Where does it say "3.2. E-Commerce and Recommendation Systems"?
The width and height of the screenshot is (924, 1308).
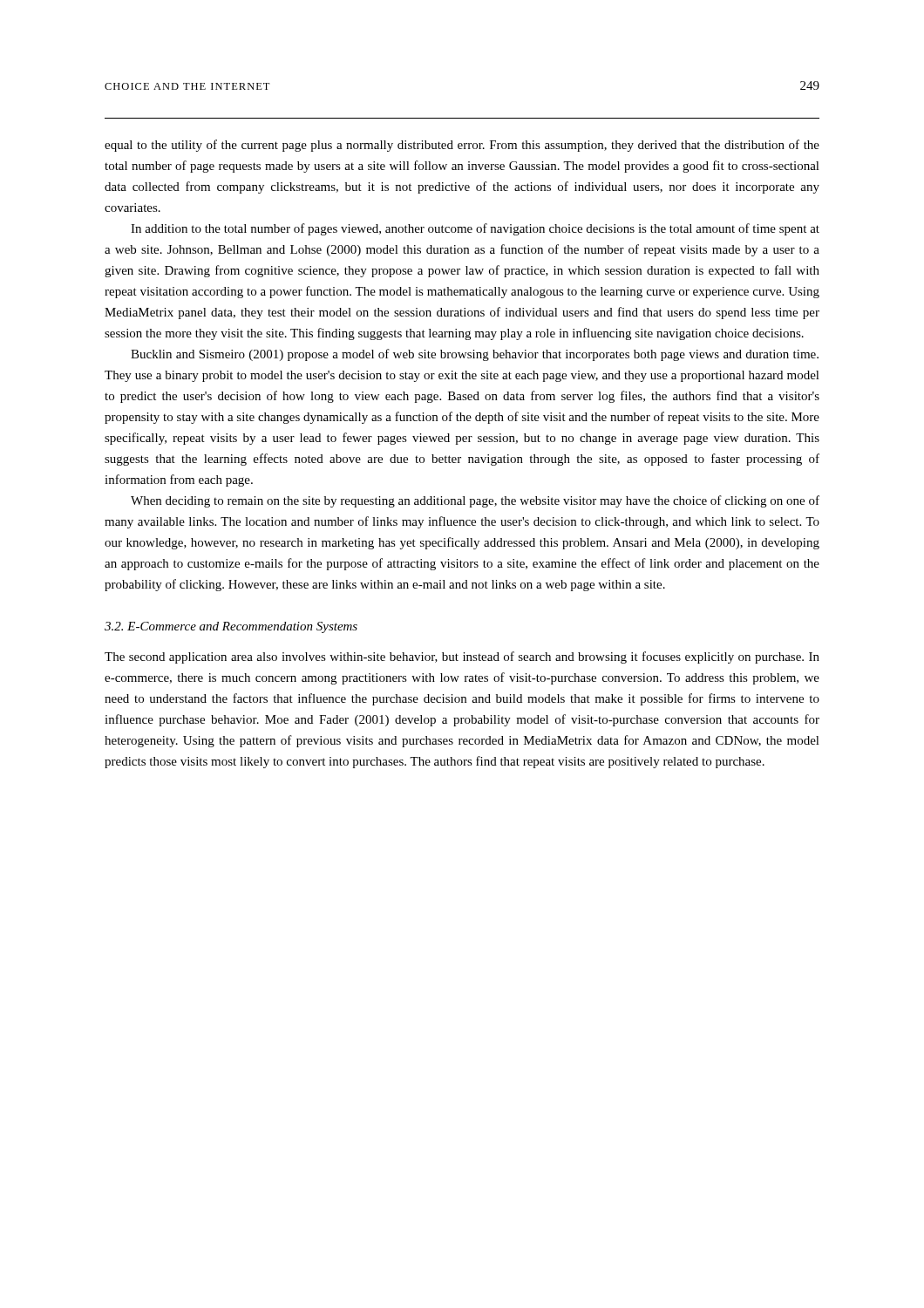click(x=231, y=626)
